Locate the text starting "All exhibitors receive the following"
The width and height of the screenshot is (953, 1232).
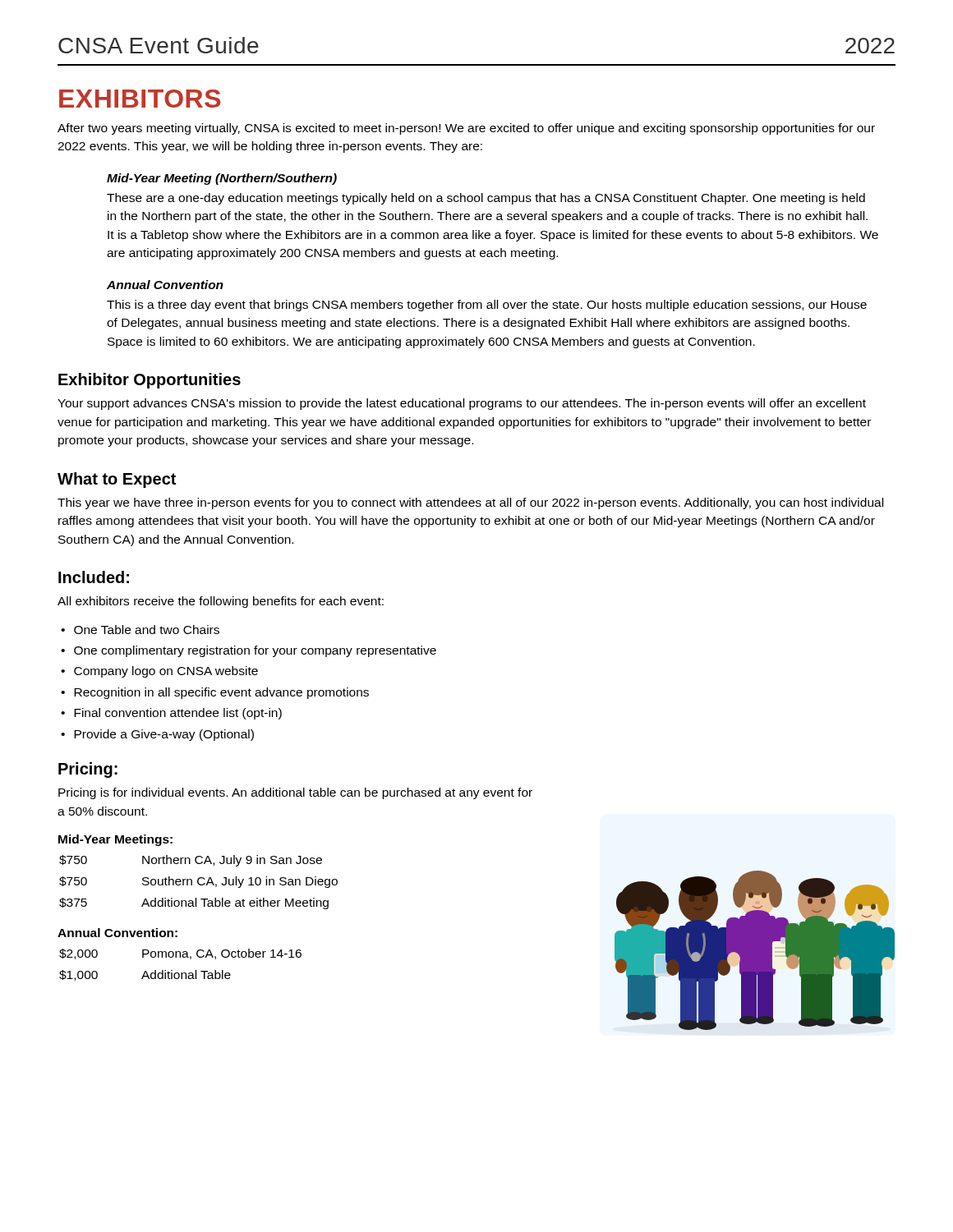point(221,601)
